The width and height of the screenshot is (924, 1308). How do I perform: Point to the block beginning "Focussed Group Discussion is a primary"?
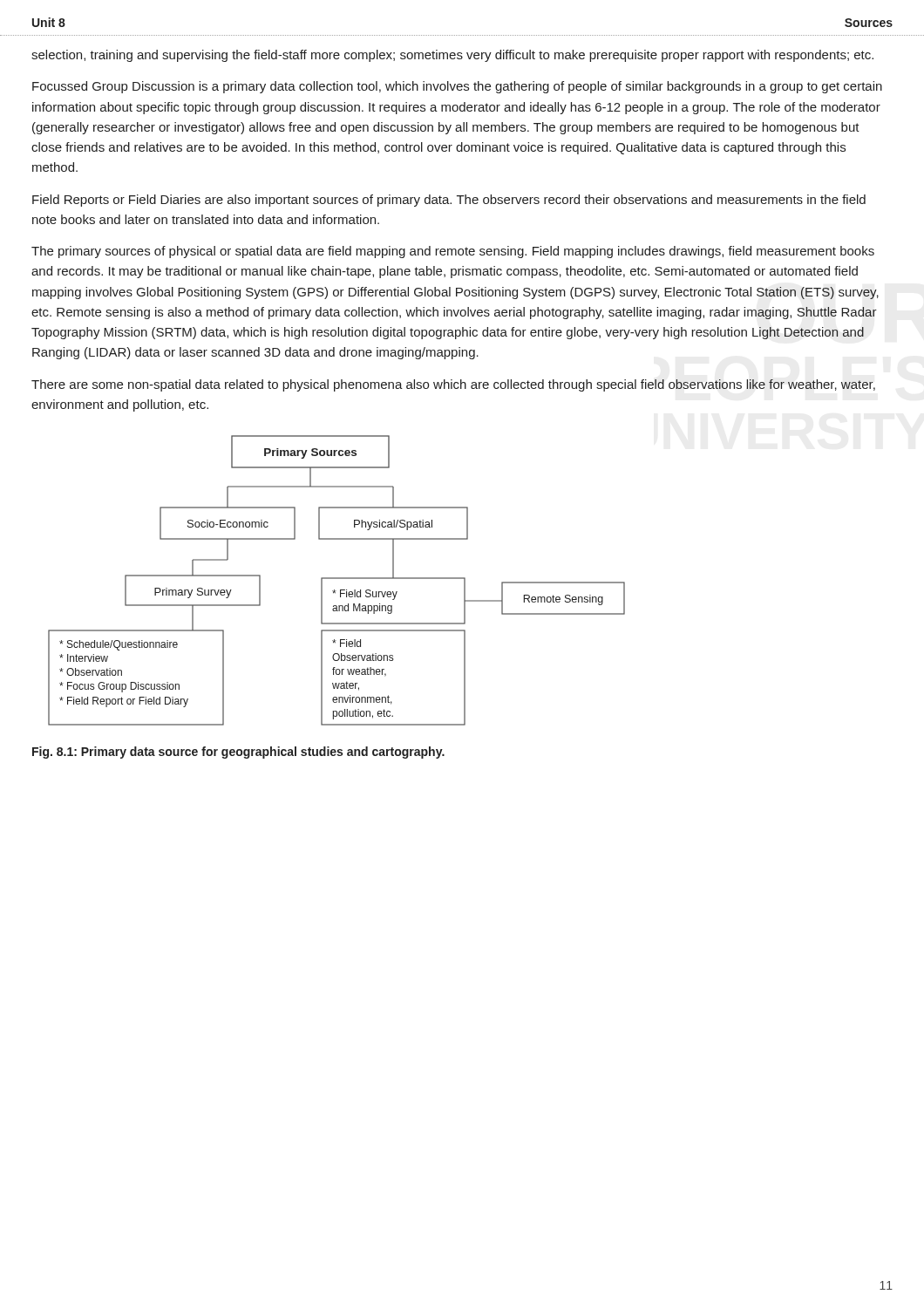457,127
